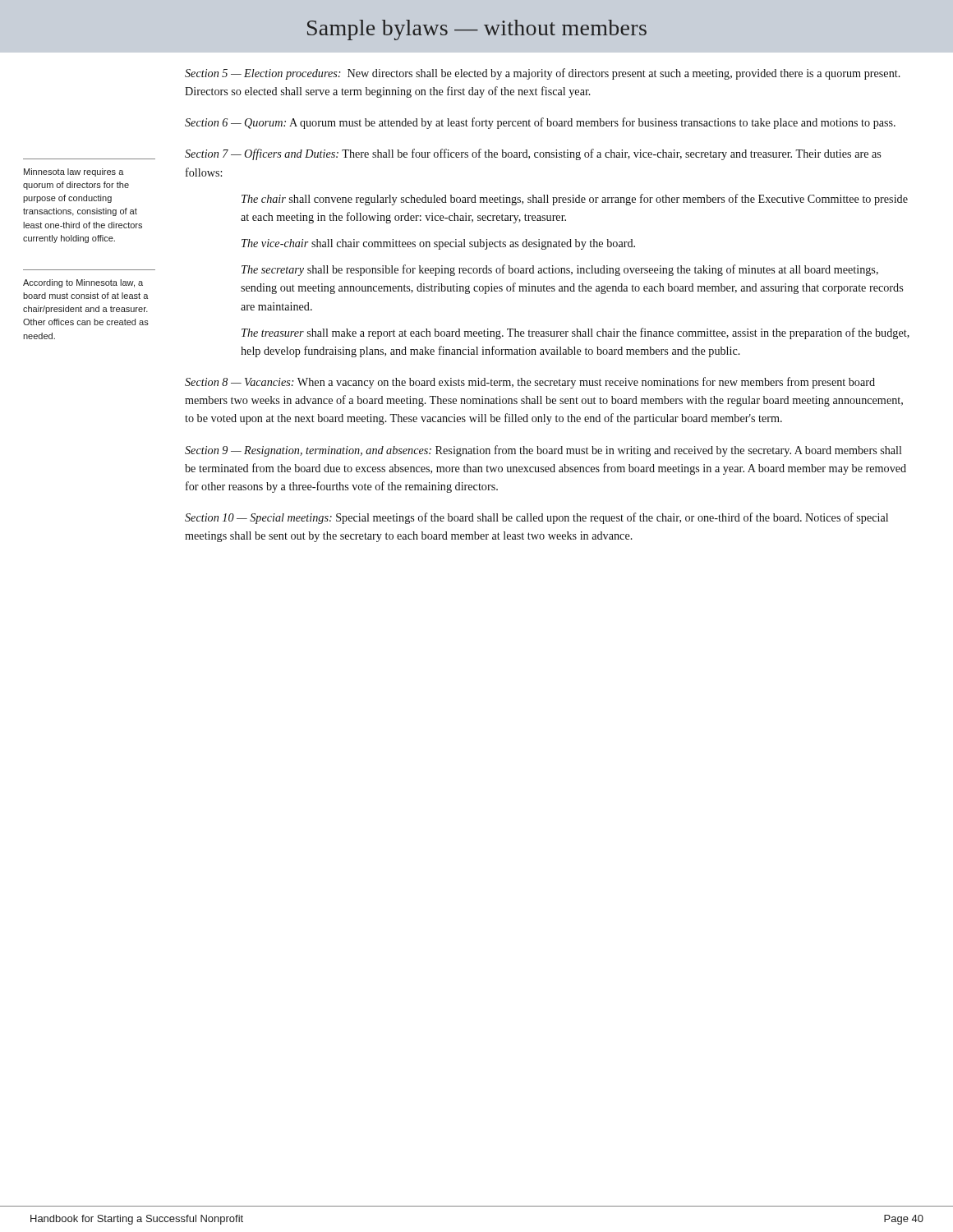The width and height of the screenshot is (953, 1232).
Task: Find the block on this page that starts "Section 5 — Election procedures:"
Action: [x=548, y=82]
